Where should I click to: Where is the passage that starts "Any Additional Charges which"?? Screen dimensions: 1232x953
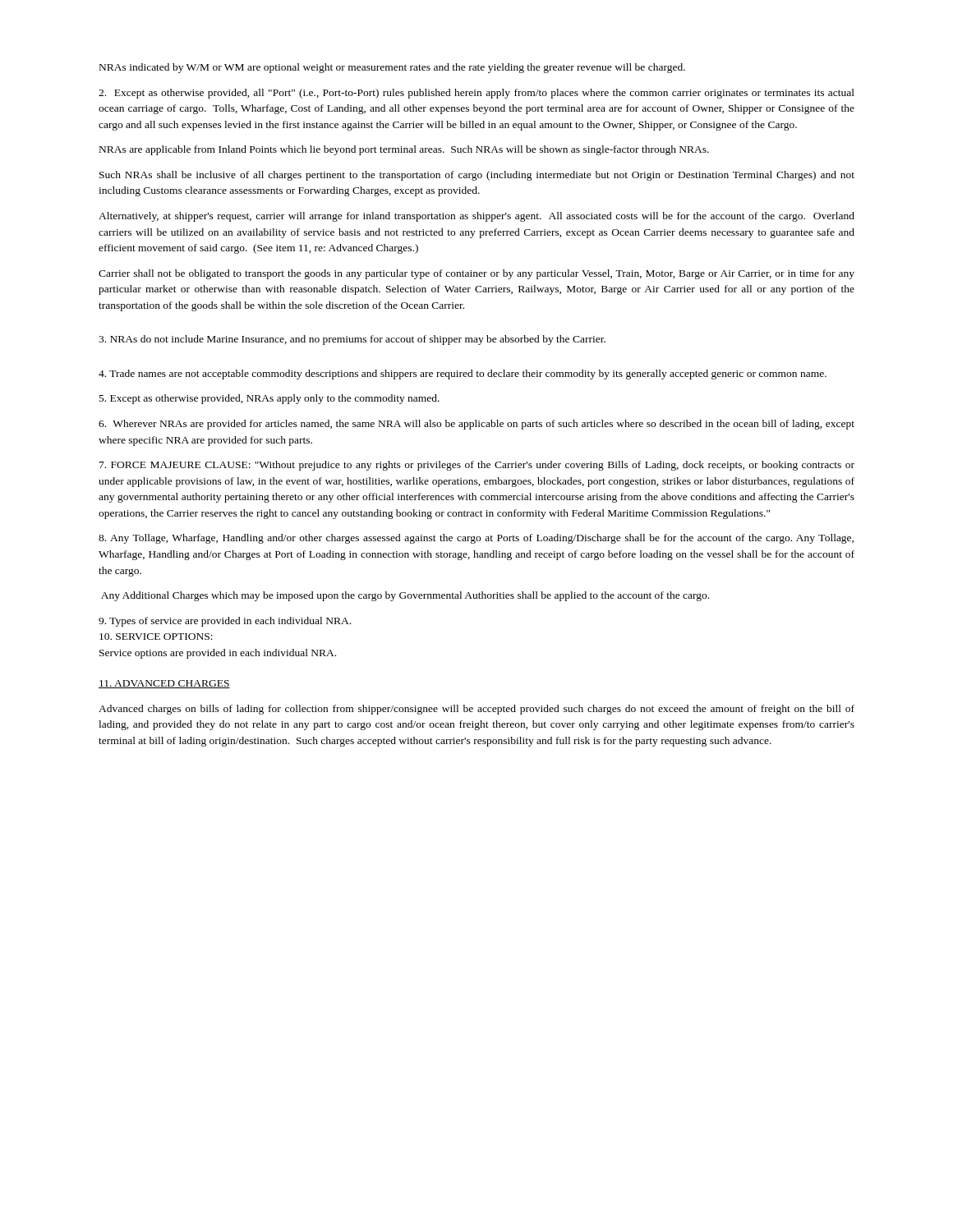(x=476, y=595)
